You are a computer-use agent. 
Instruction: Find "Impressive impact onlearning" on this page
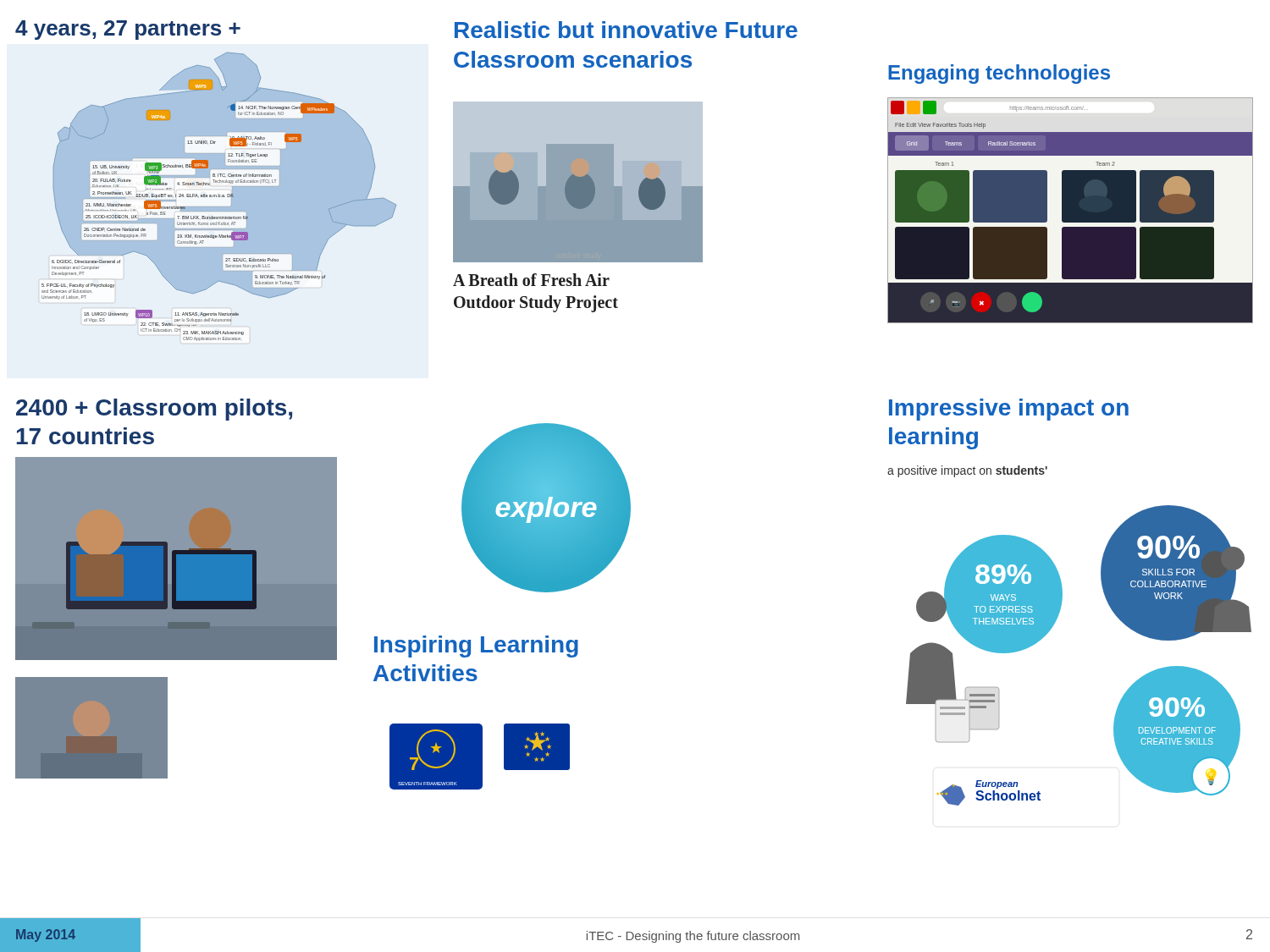click(x=1009, y=422)
